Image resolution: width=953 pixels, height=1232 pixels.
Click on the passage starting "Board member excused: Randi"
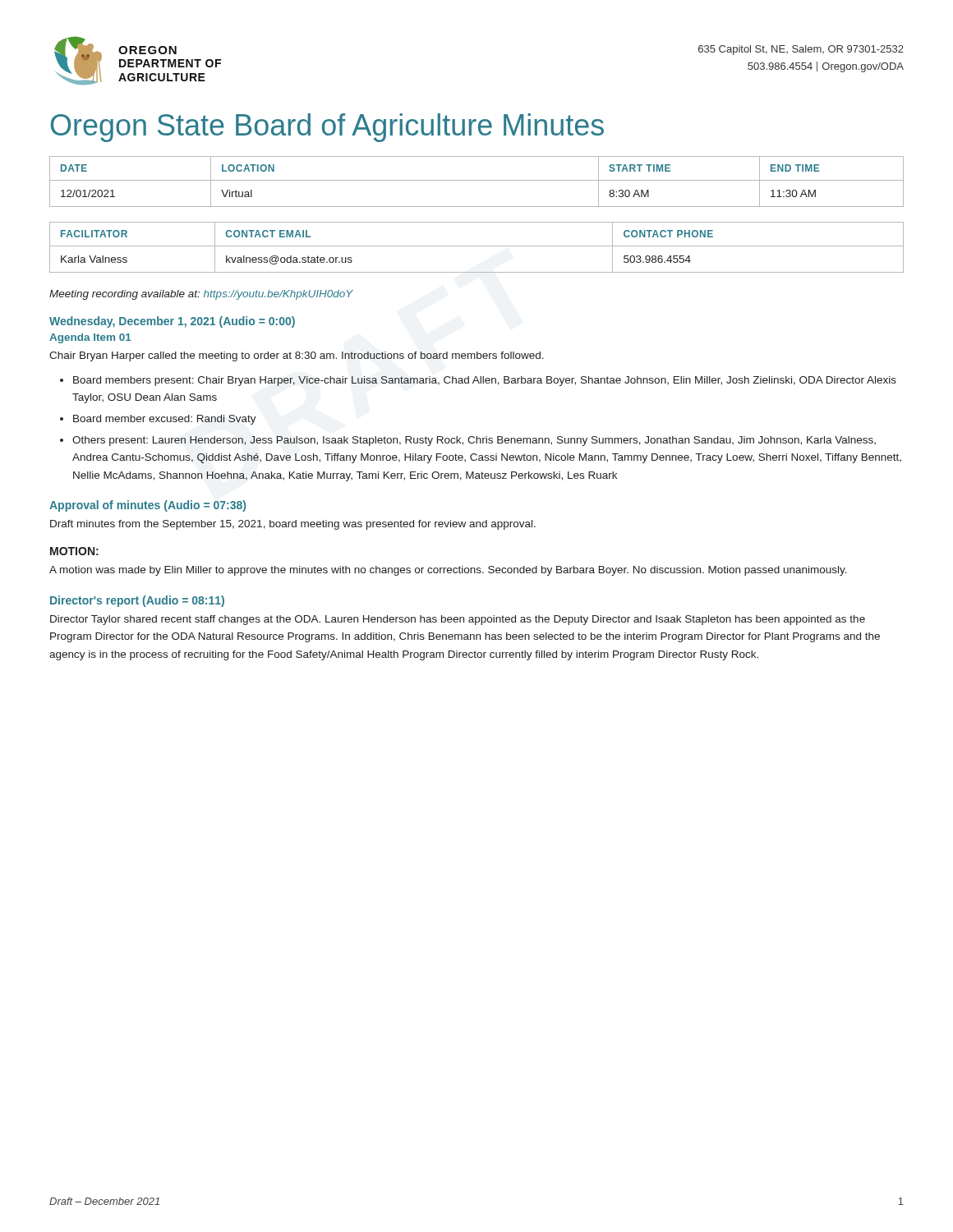[164, 418]
